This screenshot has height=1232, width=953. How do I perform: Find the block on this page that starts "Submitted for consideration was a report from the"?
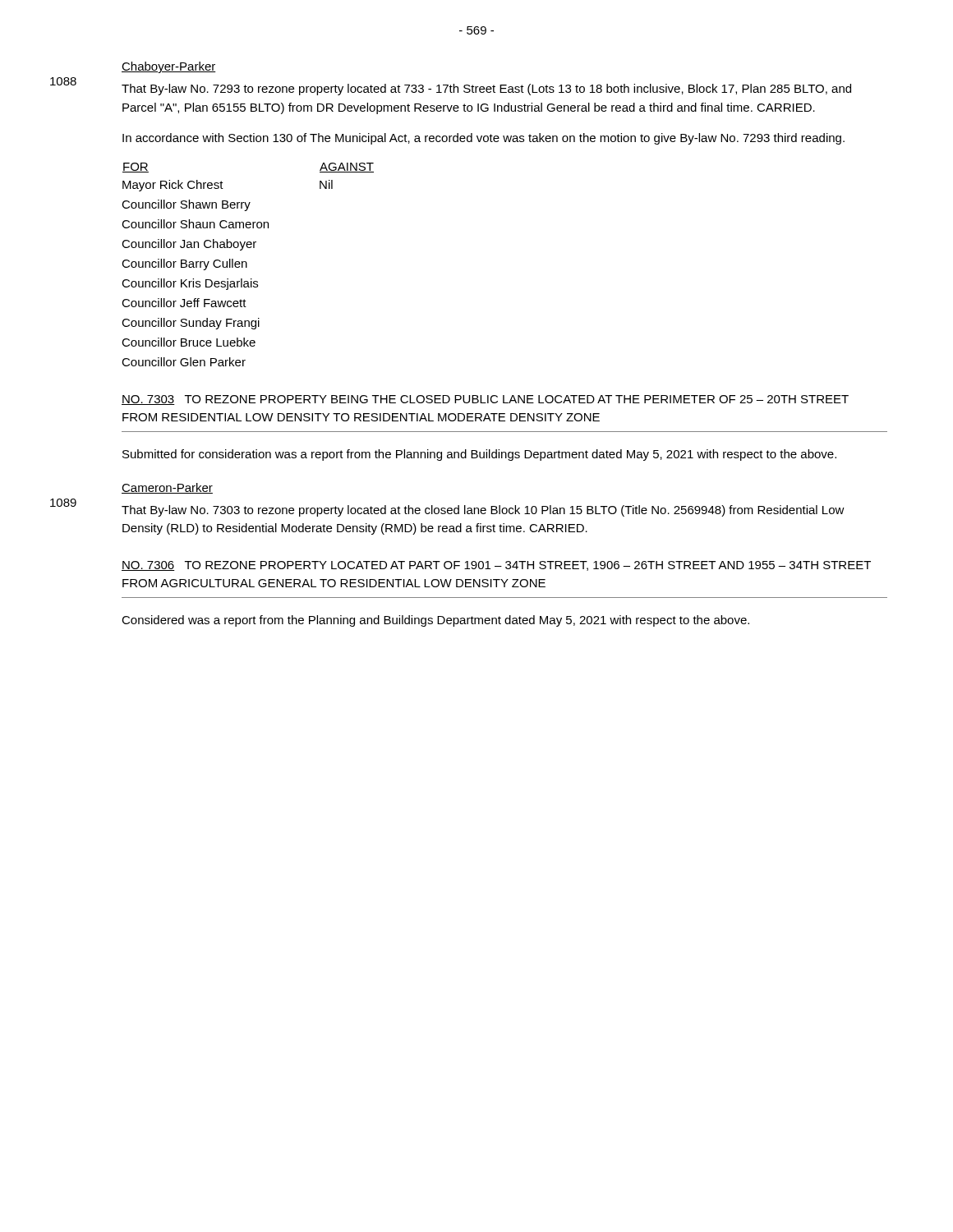480,454
